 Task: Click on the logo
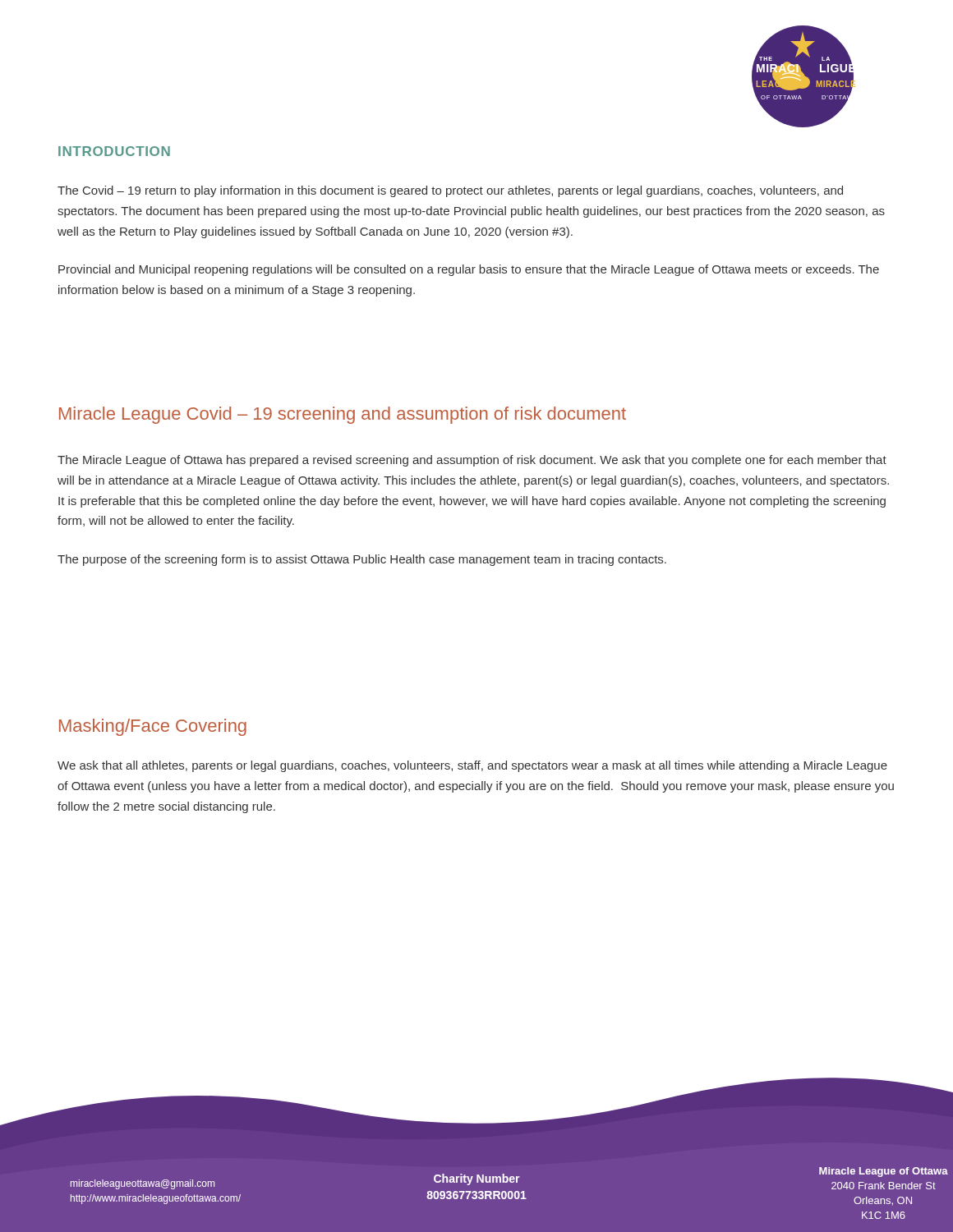coord(803,76)
